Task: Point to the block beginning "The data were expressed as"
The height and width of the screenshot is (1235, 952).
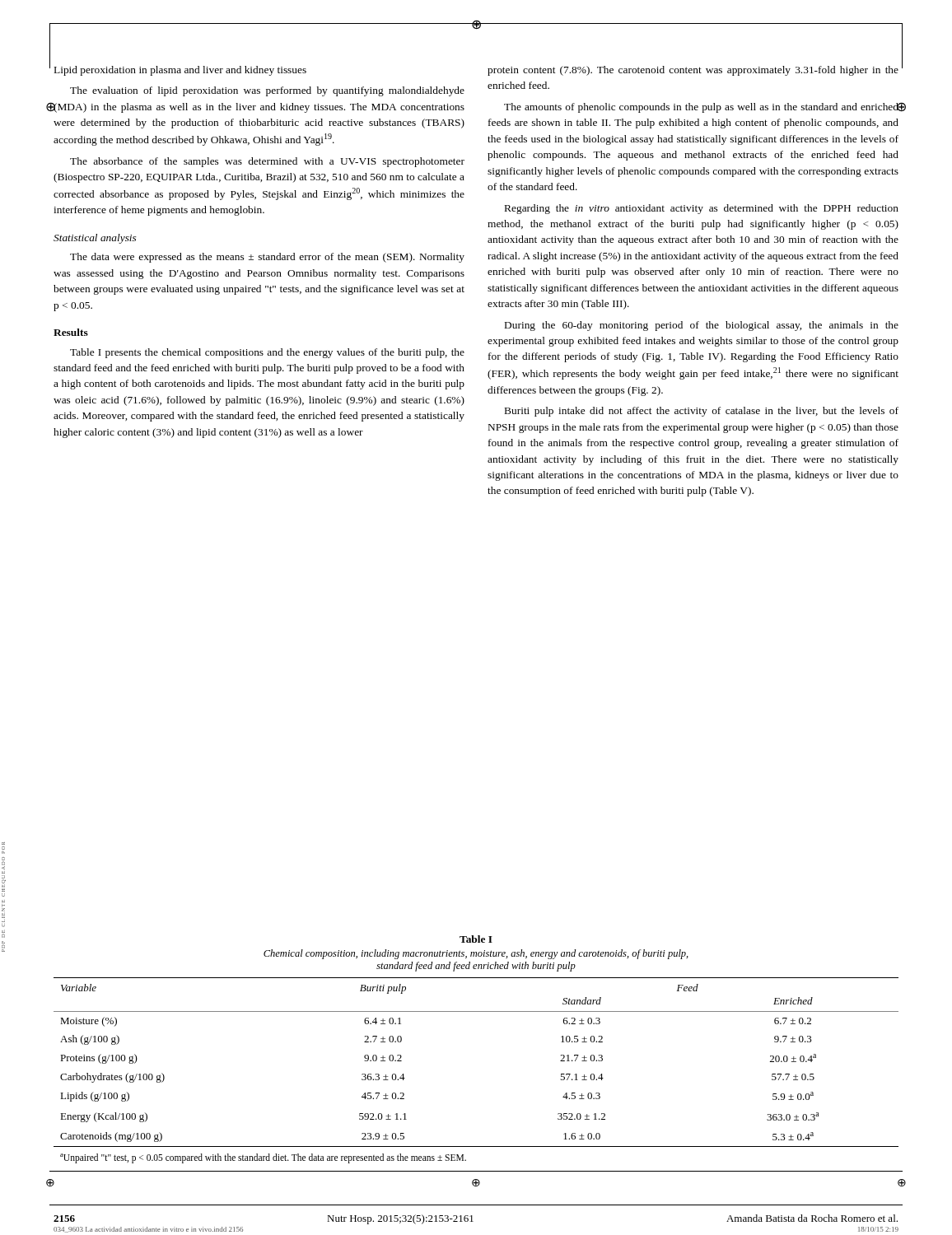Action: tap(259, 281)
